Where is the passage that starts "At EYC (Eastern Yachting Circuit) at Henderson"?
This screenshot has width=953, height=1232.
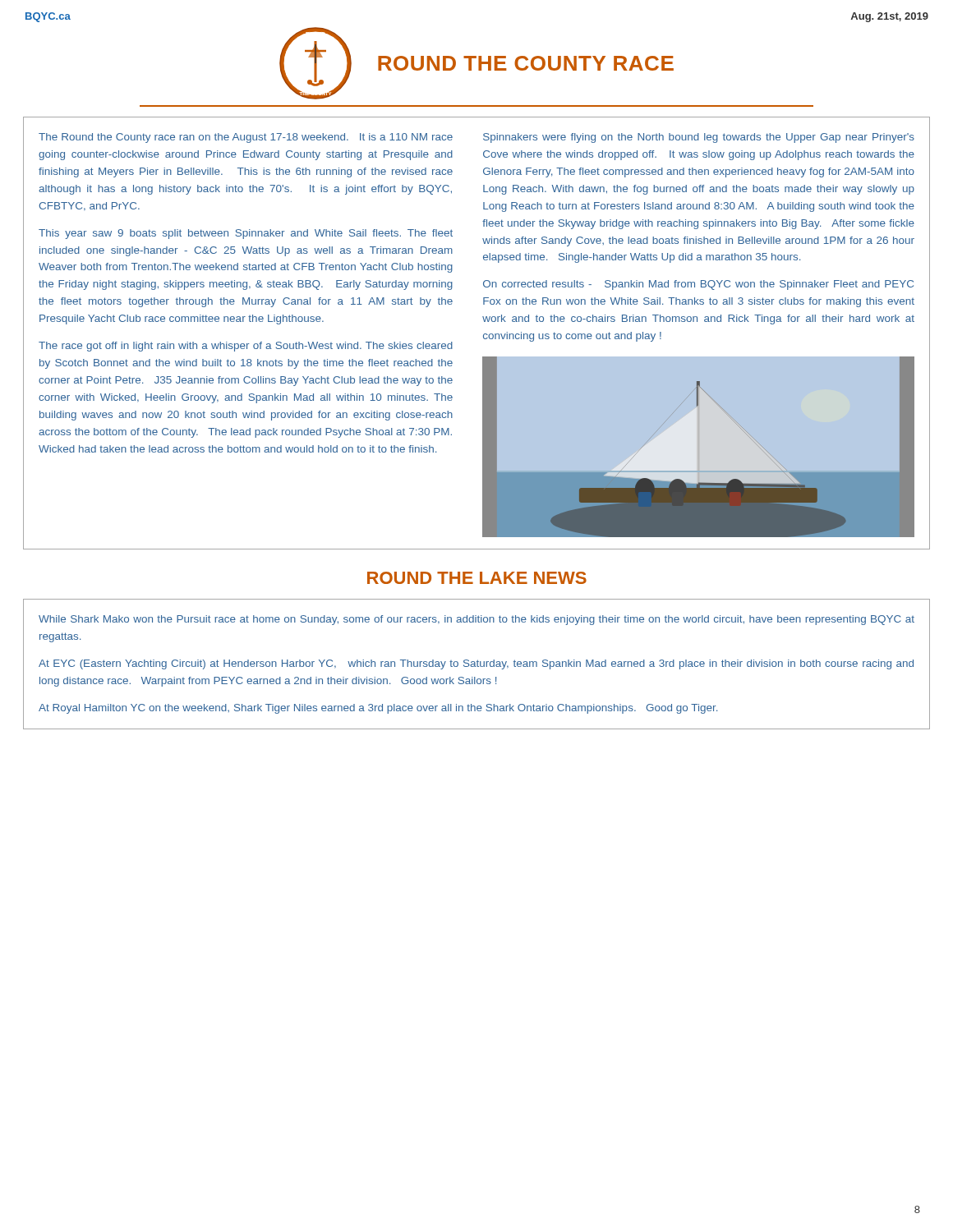(476, 672)
